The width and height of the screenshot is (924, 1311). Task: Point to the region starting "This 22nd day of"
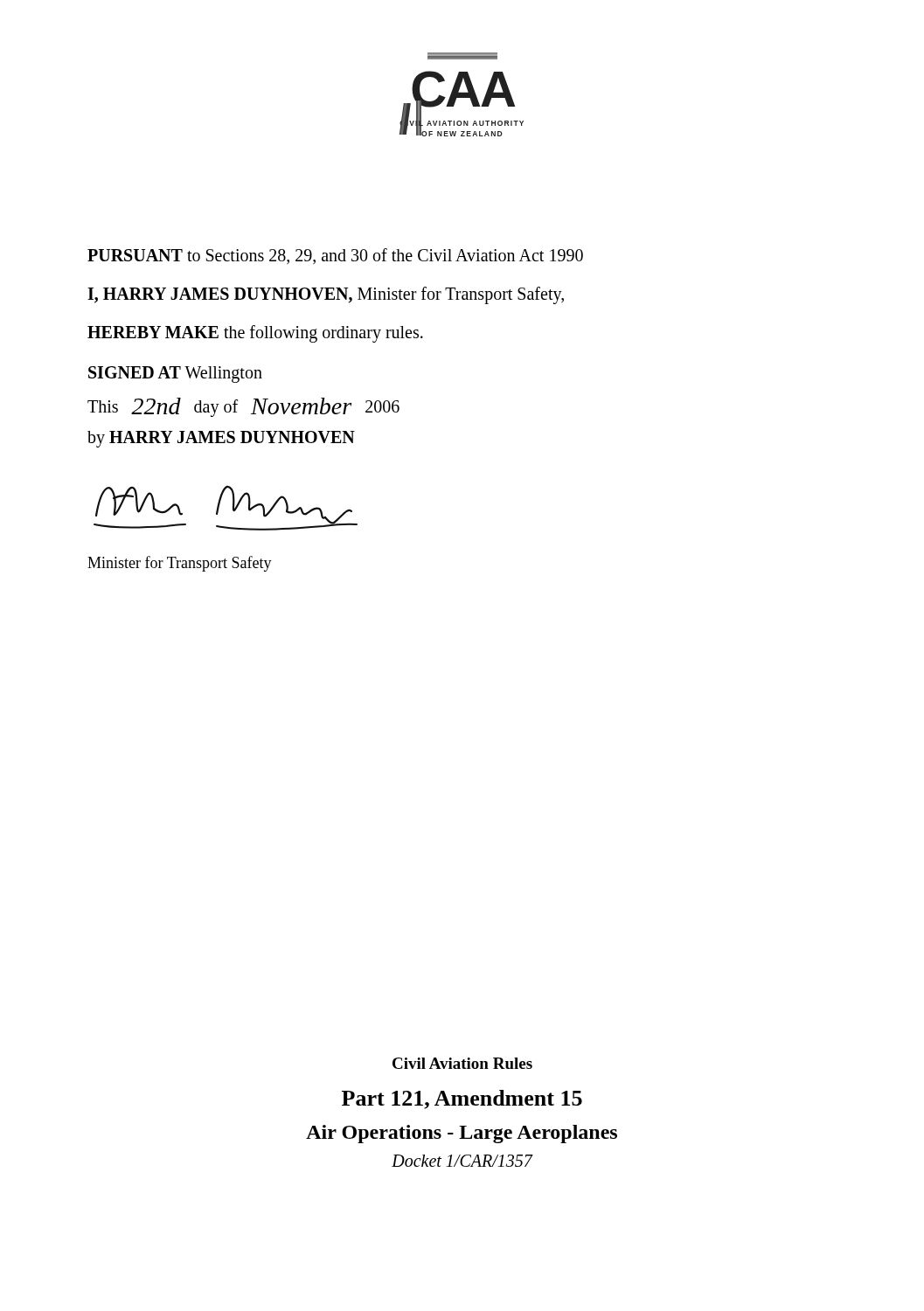pos(244,406)
